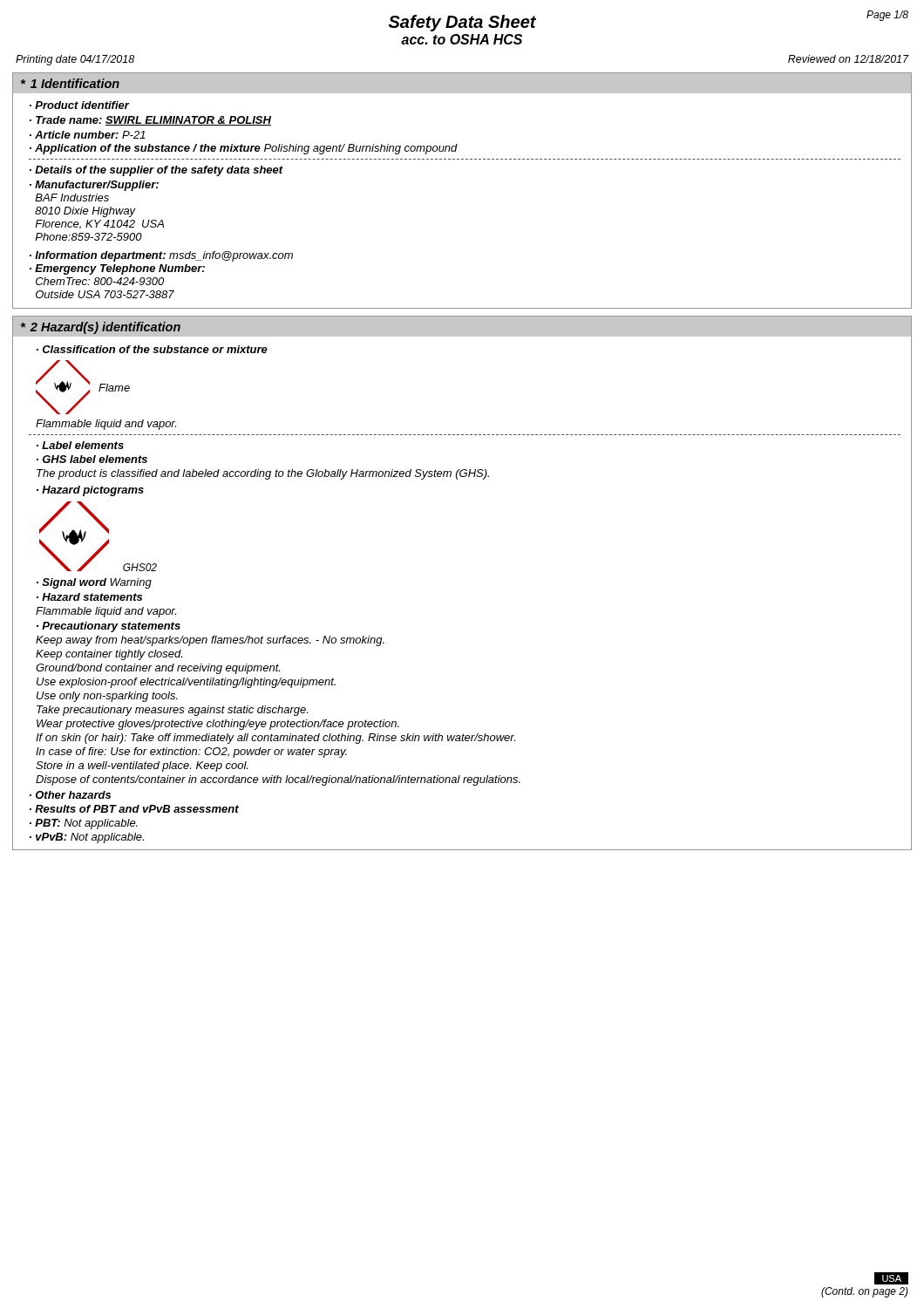Navigate to the text block starting "· Hazard pictograms"
Viewport: 924px width, 1308px height.
(x=90, y=490)
